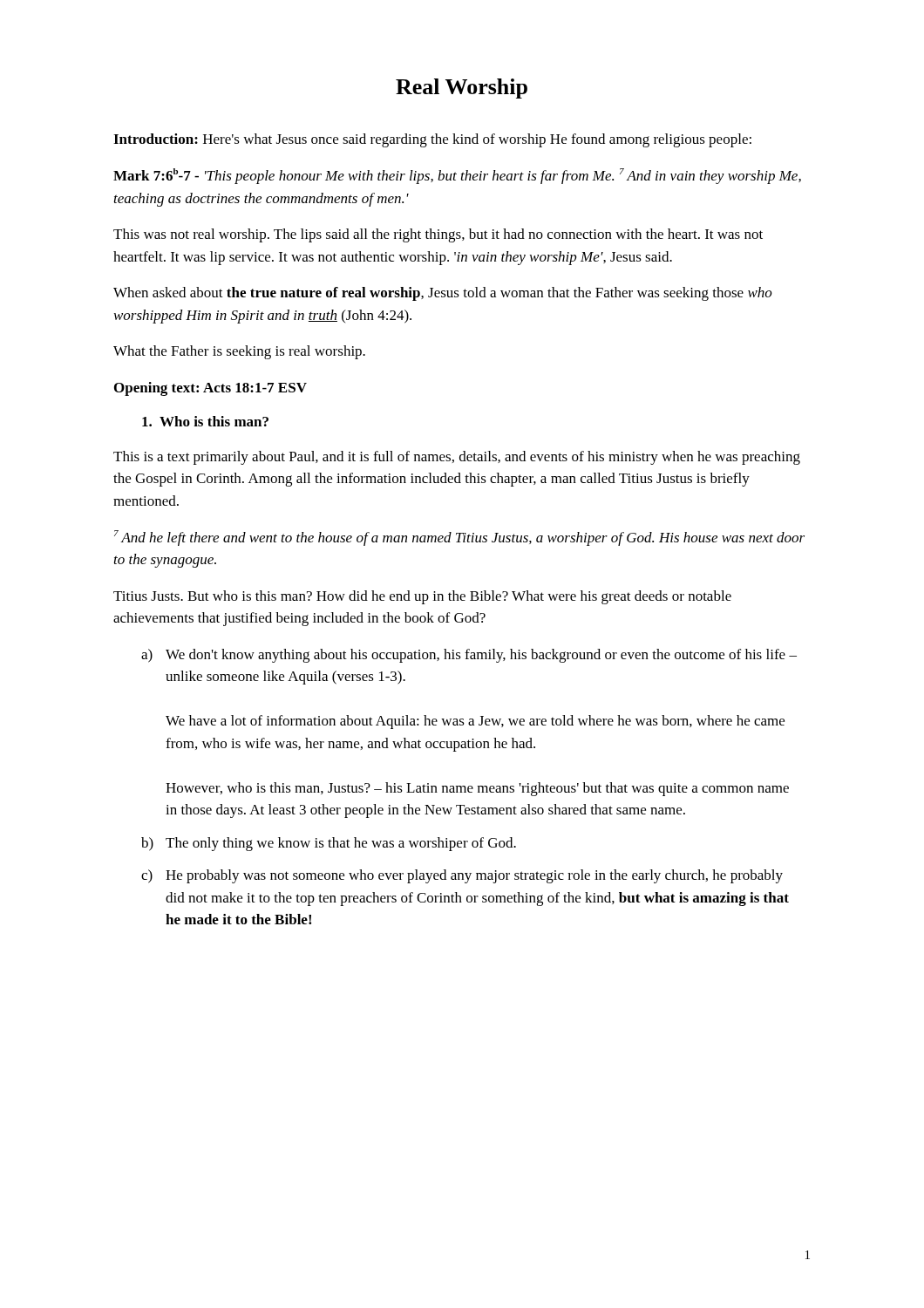Select the element starting "Introduction: Here's what Jesus once said regarding the"
This screenshot has width=924, height=1308.
click(x=462, y=139)
